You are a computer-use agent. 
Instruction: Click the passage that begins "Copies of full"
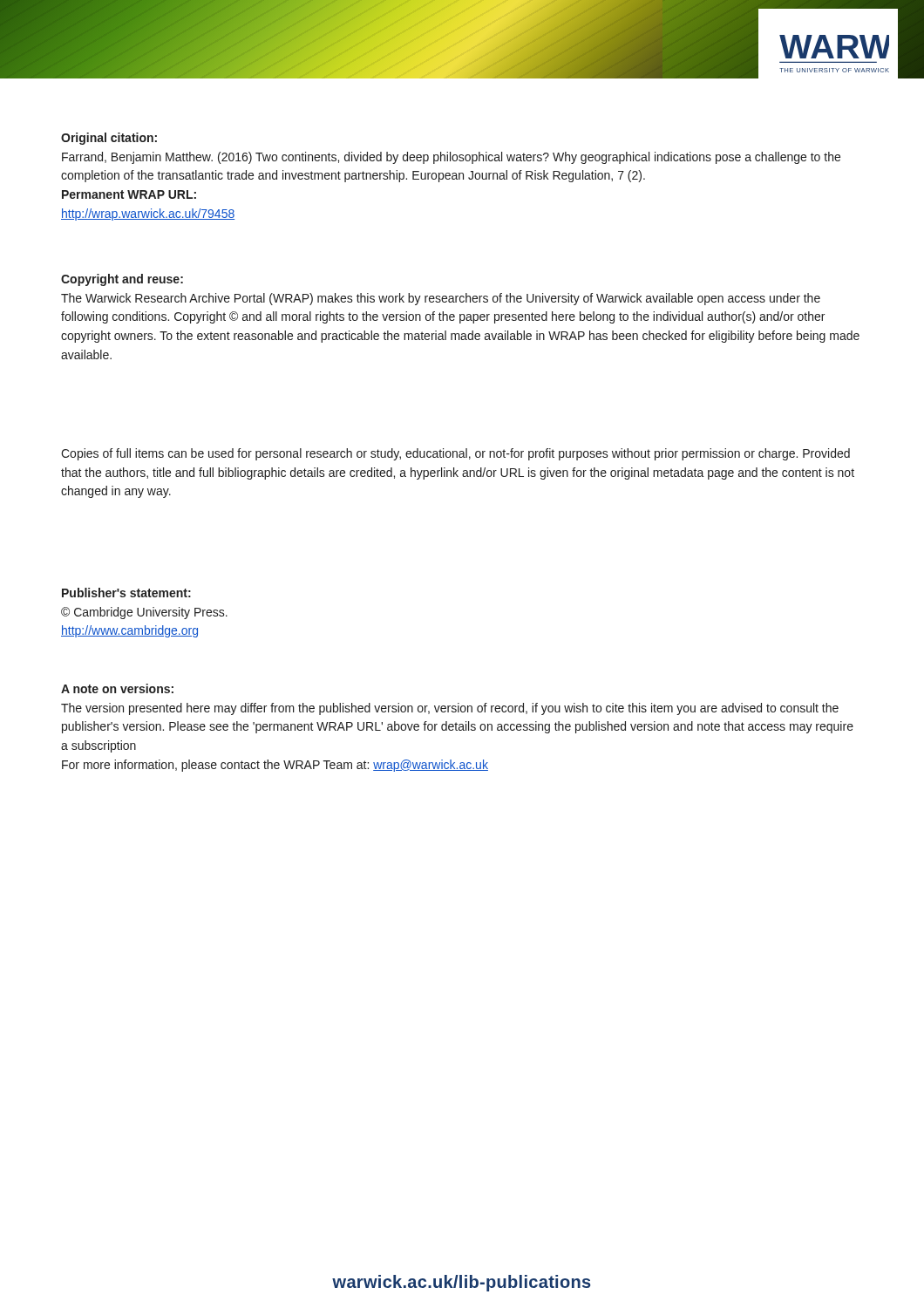pos(462,473)
